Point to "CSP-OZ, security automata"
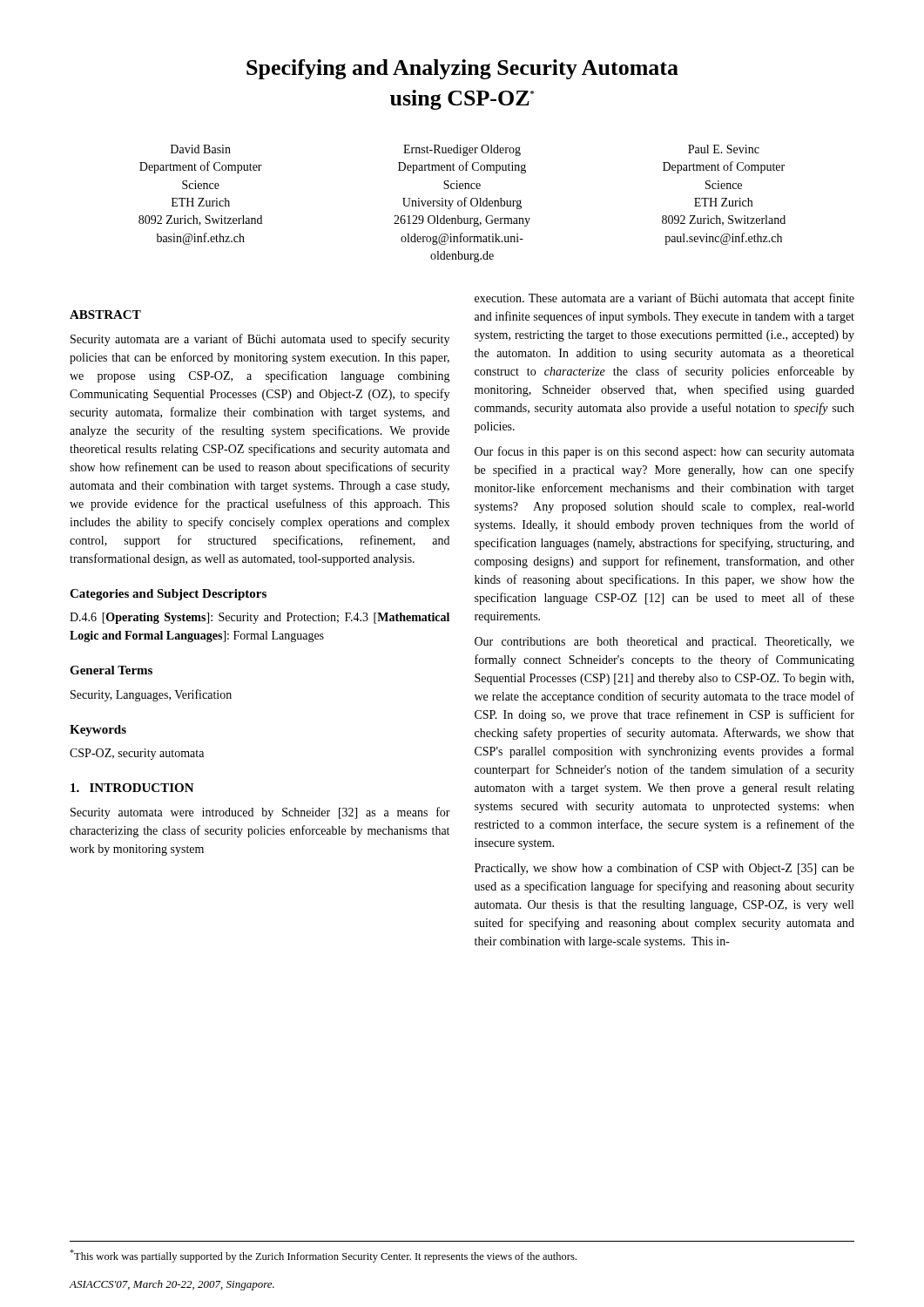Viewport: 924px width, 1307px height. click(x=137, y=754)
